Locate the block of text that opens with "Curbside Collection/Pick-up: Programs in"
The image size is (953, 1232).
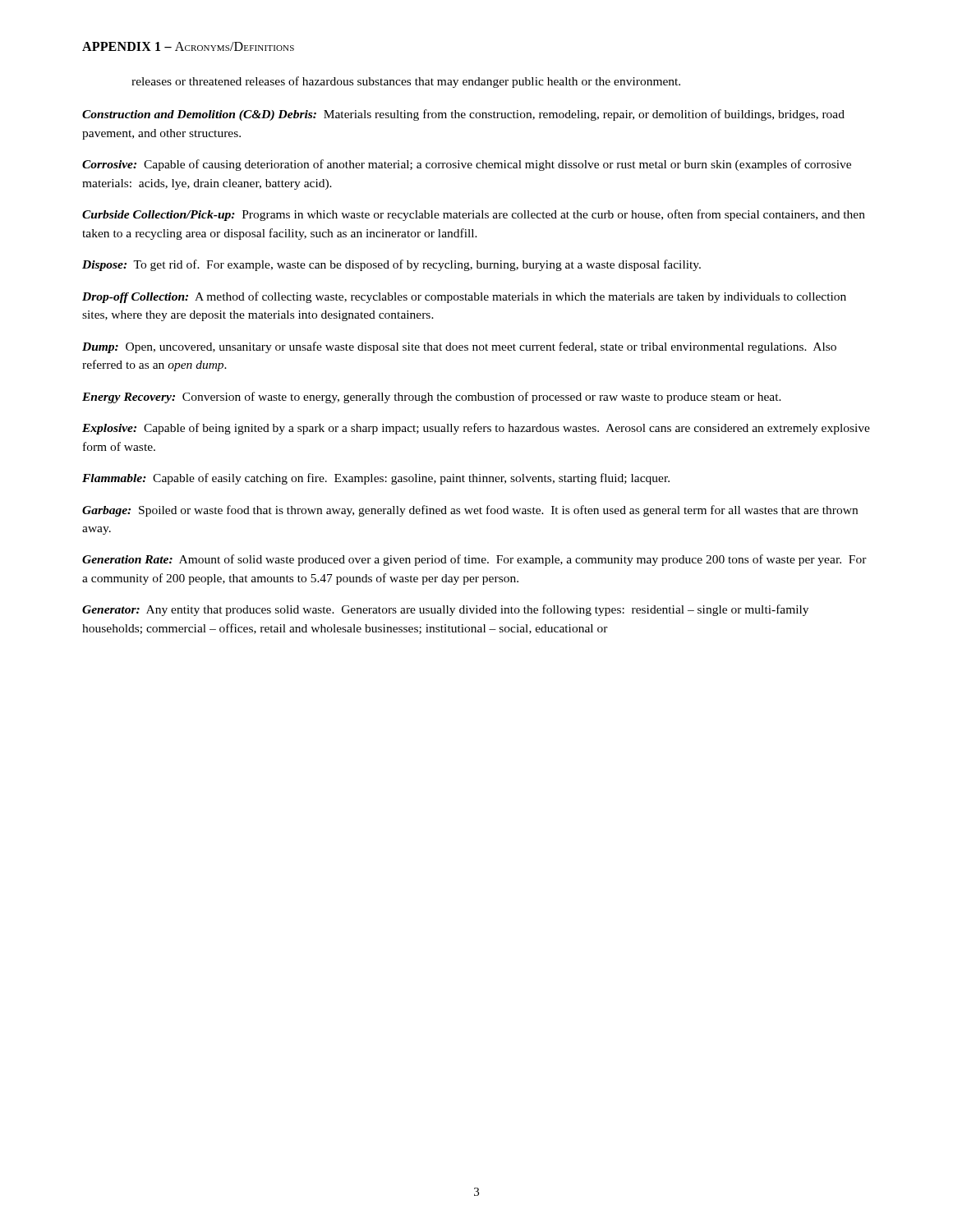(474, 223)
